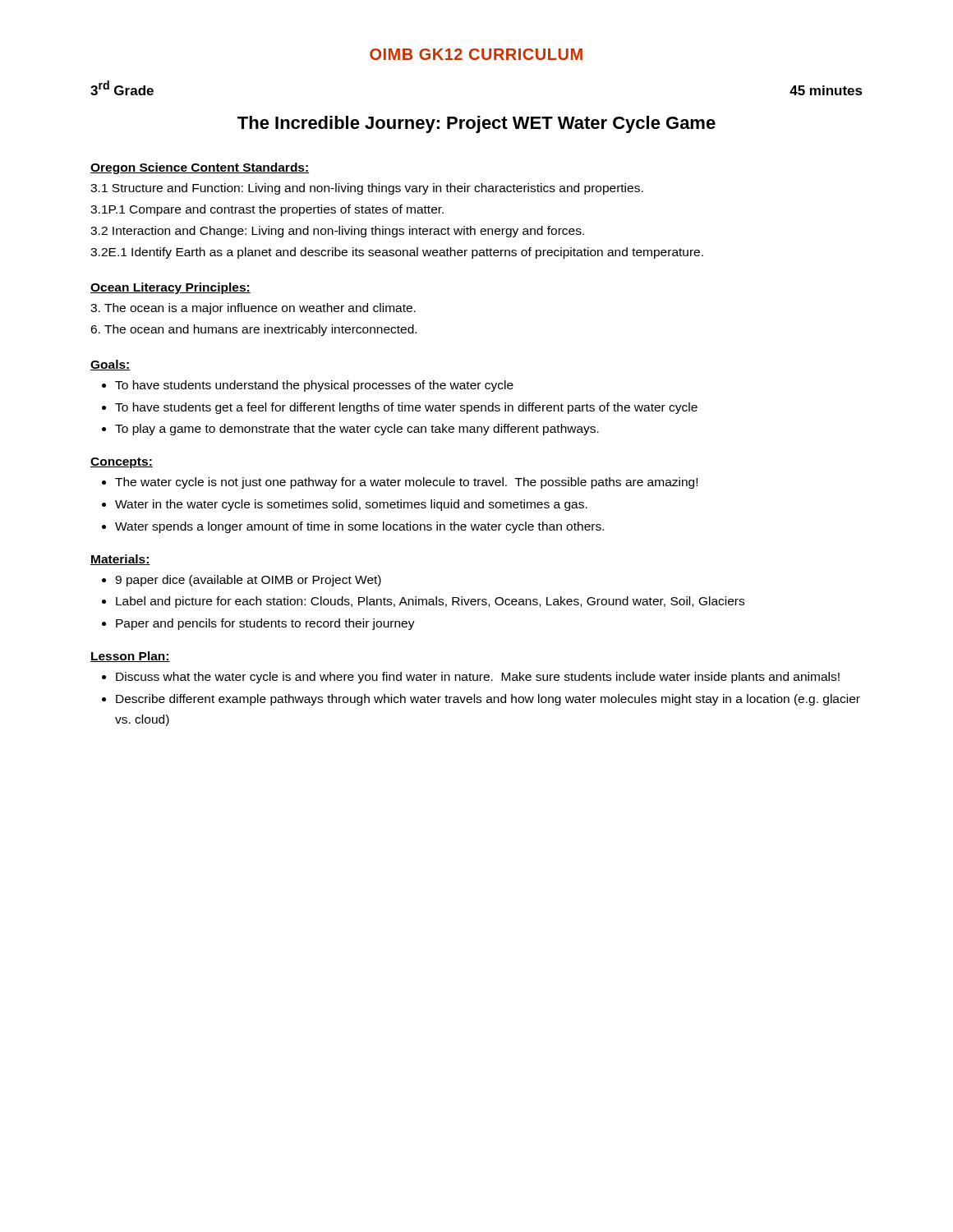953x1232 pixels.
Task: Find the block on this page that starts "The ocean is a major influence"
Action: coord(253,307)
